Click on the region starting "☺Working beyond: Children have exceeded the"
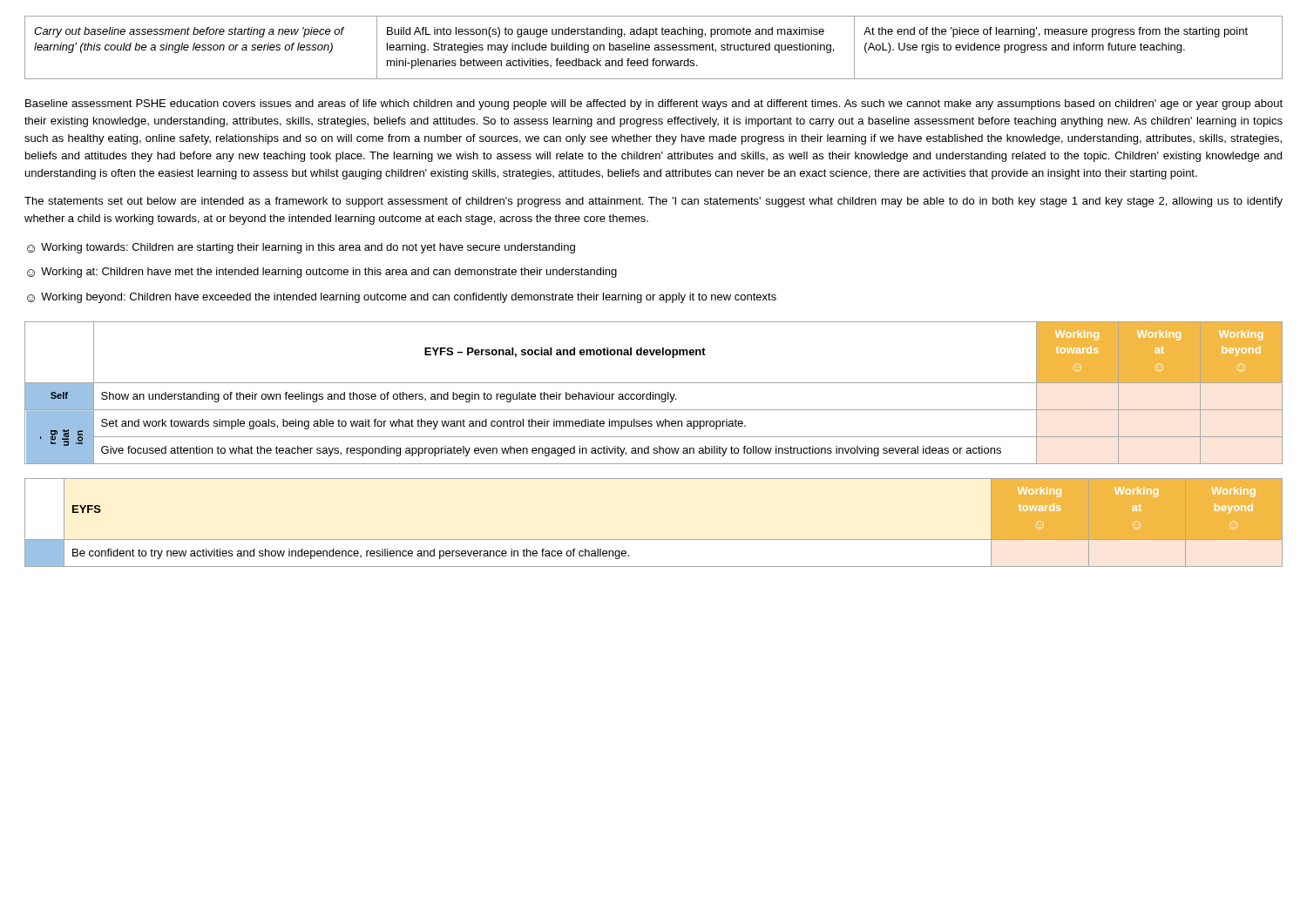 tap(400, 298)
